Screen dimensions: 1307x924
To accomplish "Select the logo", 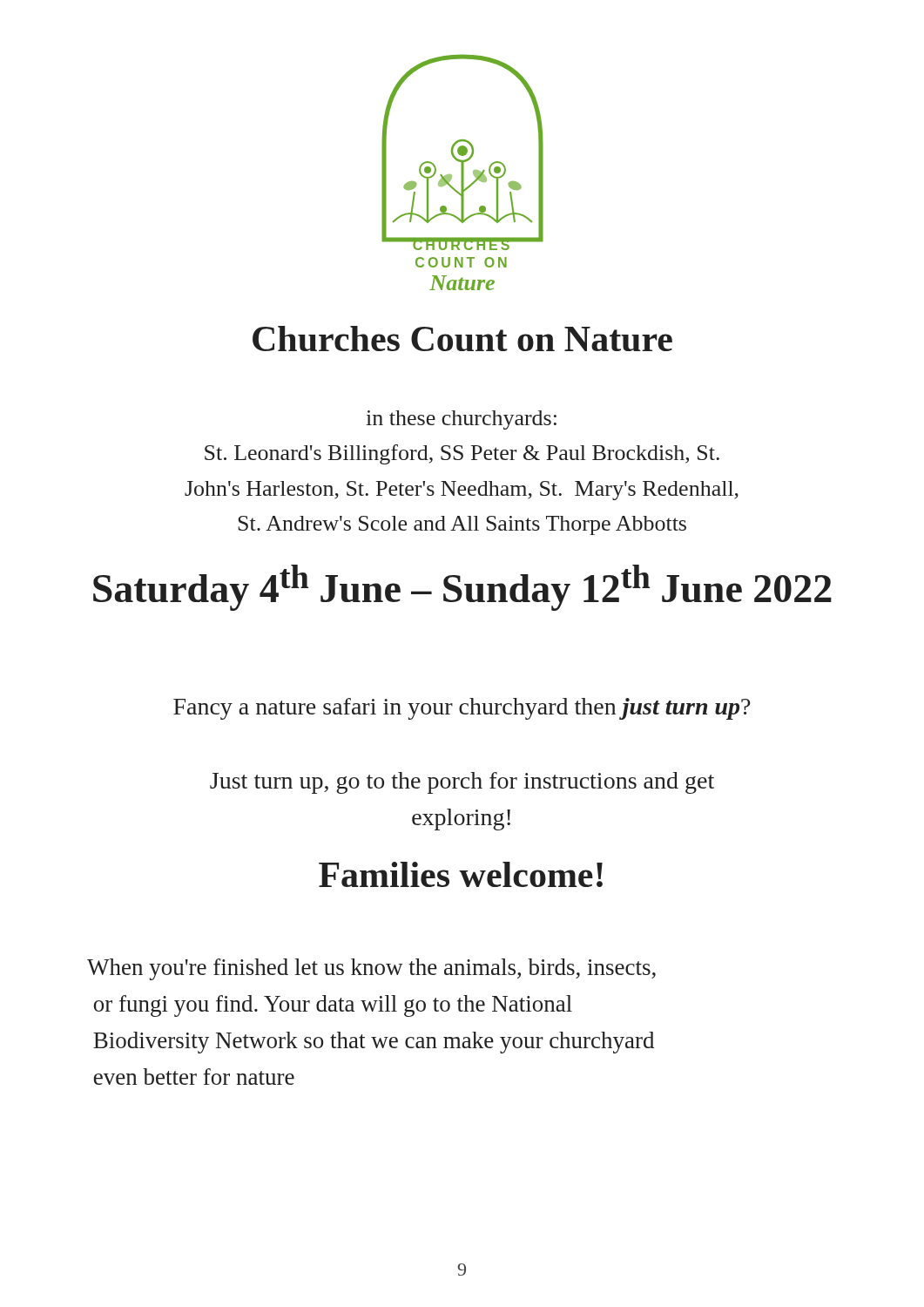I will [x=462, y=176].
